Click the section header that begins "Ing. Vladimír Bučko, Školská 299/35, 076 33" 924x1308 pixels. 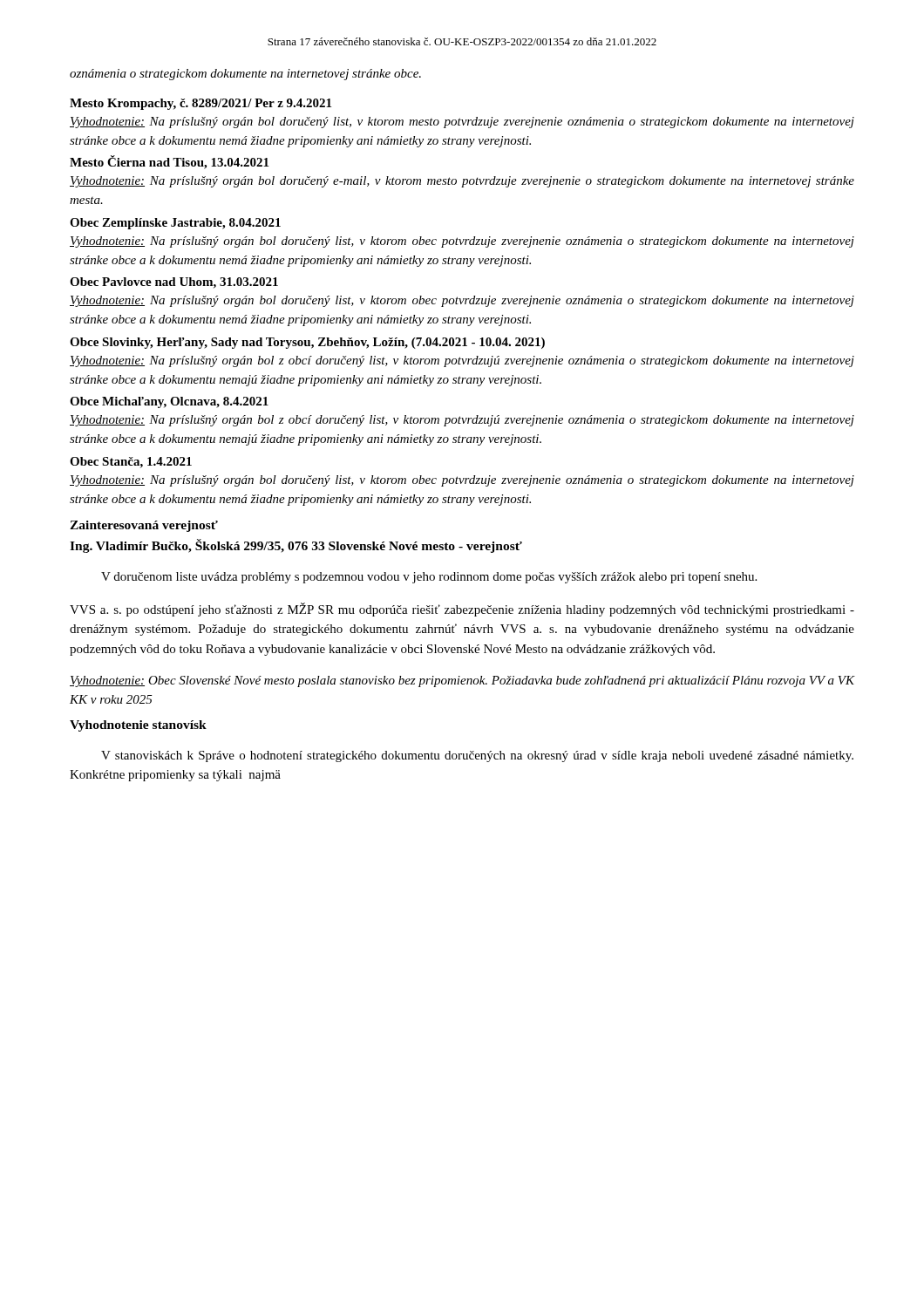coord(462,546)
